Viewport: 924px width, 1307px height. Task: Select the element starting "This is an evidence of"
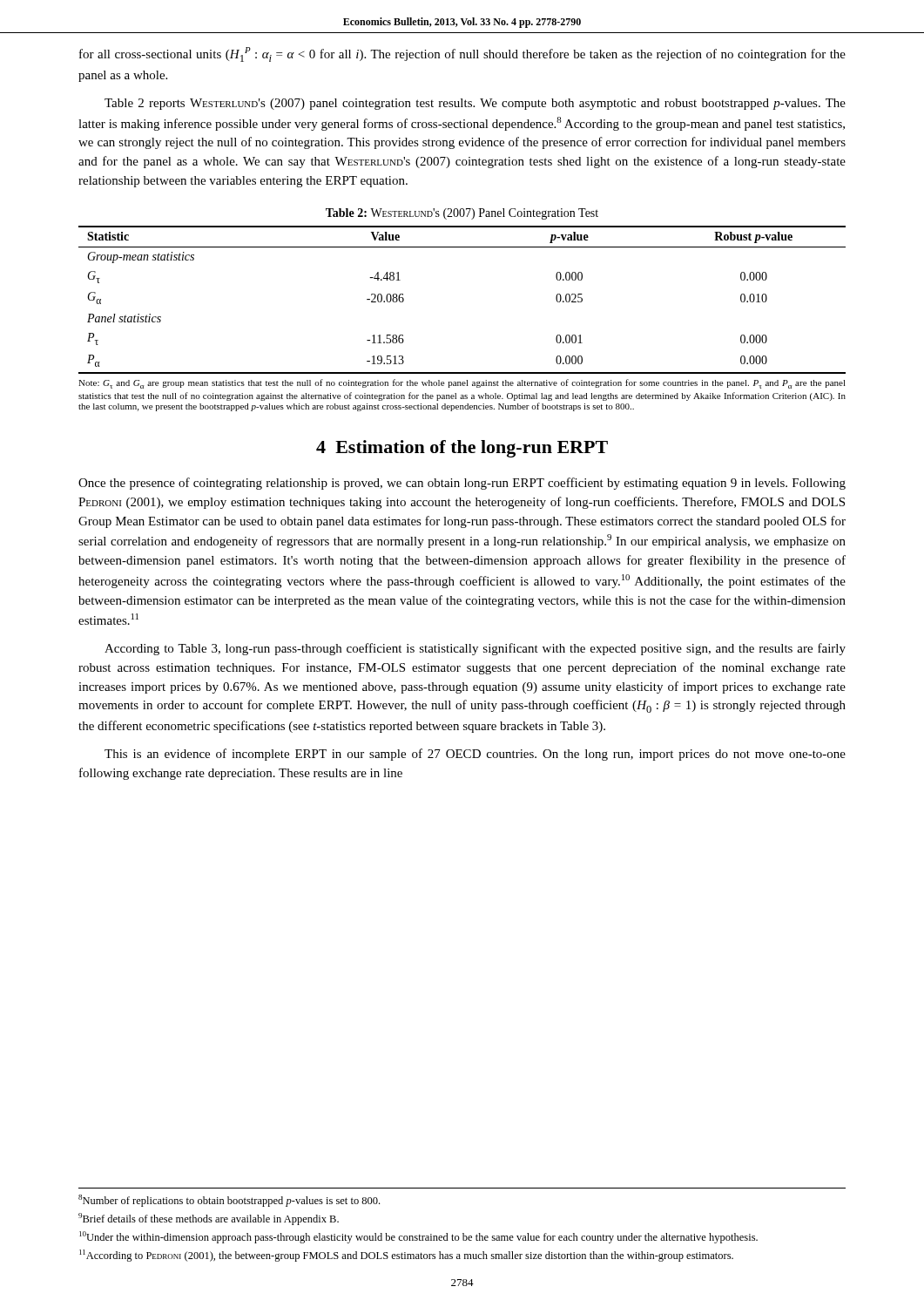tap(462, 764)
